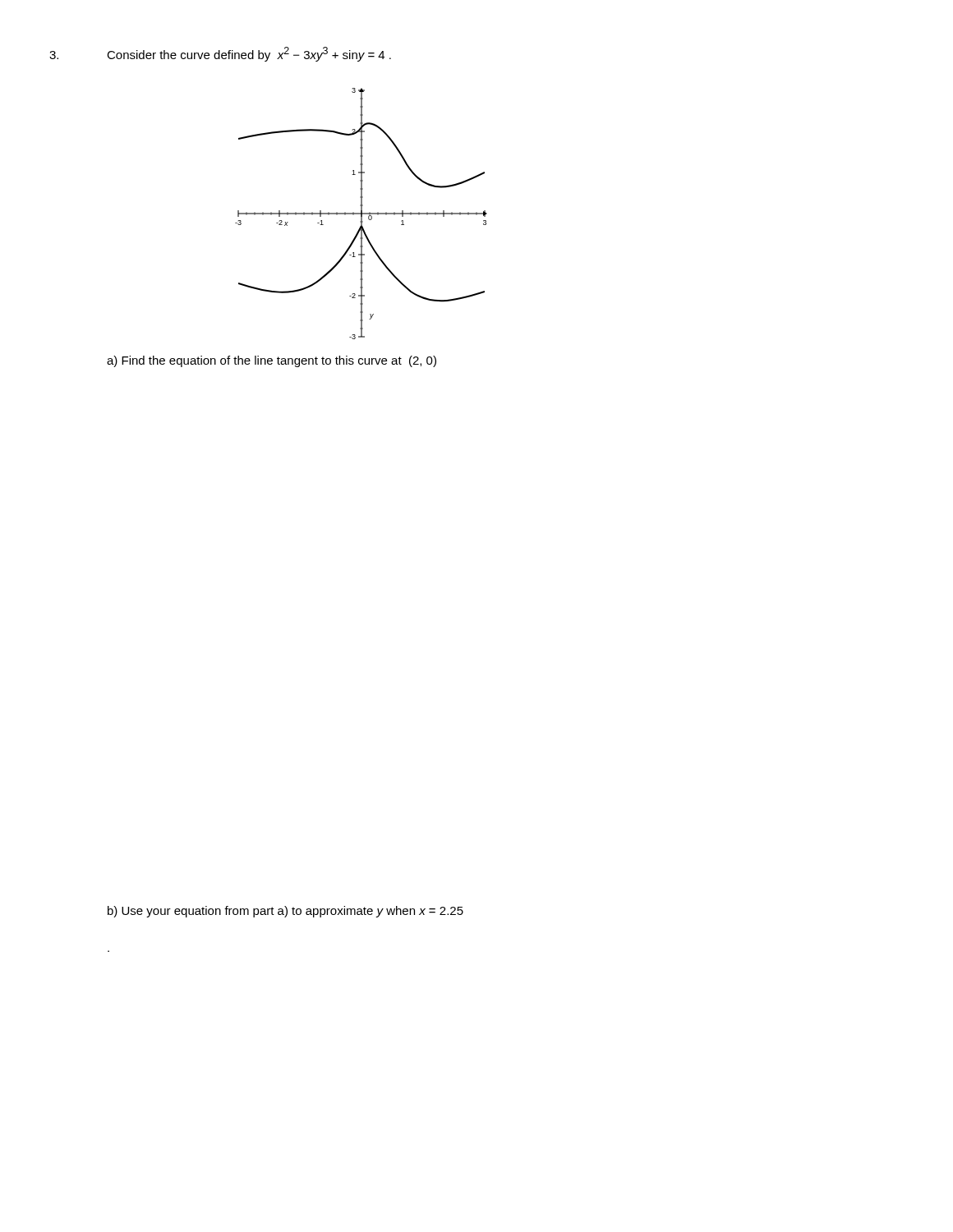Click on the passage starting "a) Find the equation of the line"
953x1232 pixels.
272,360
